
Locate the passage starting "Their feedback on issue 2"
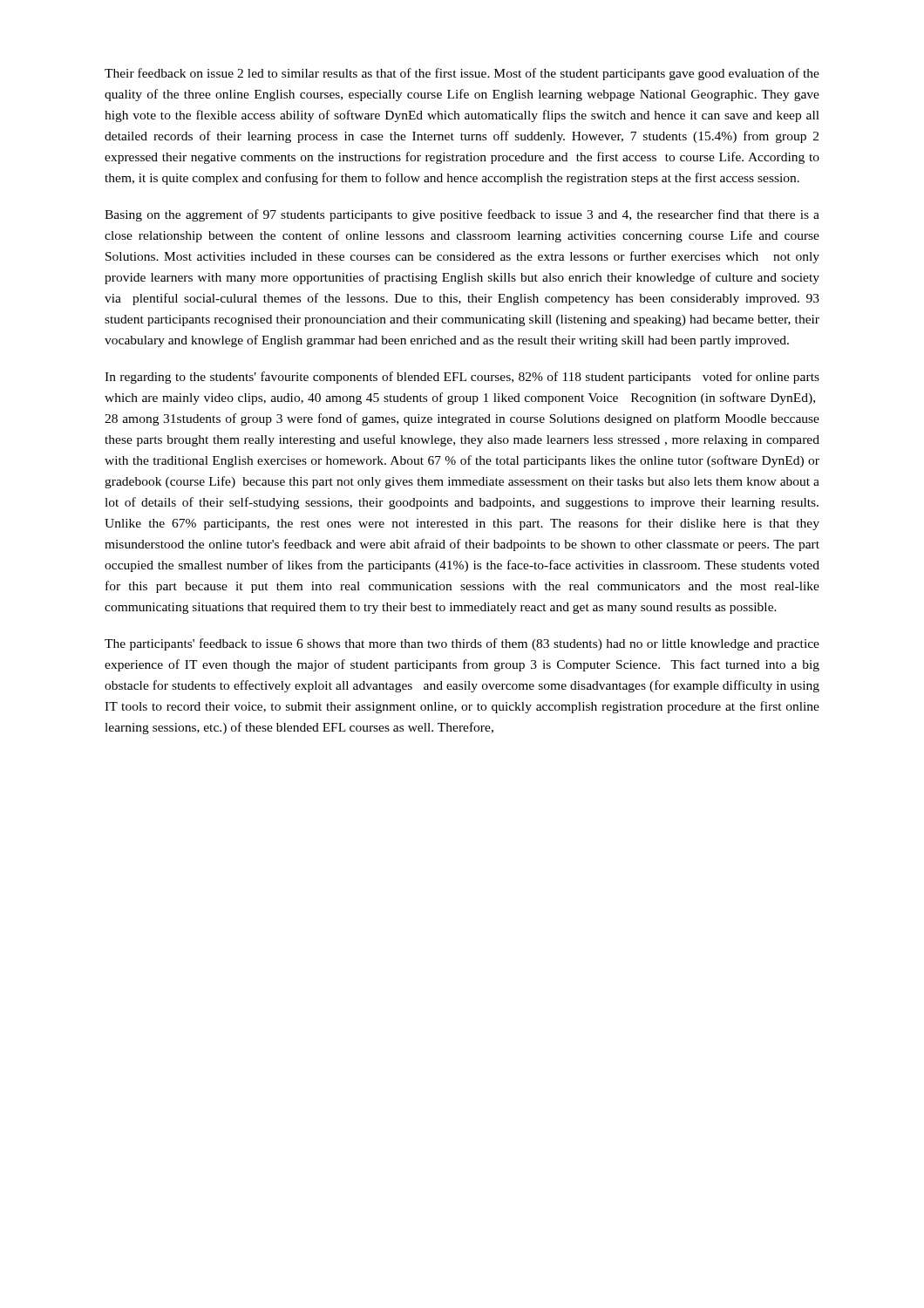462,125
